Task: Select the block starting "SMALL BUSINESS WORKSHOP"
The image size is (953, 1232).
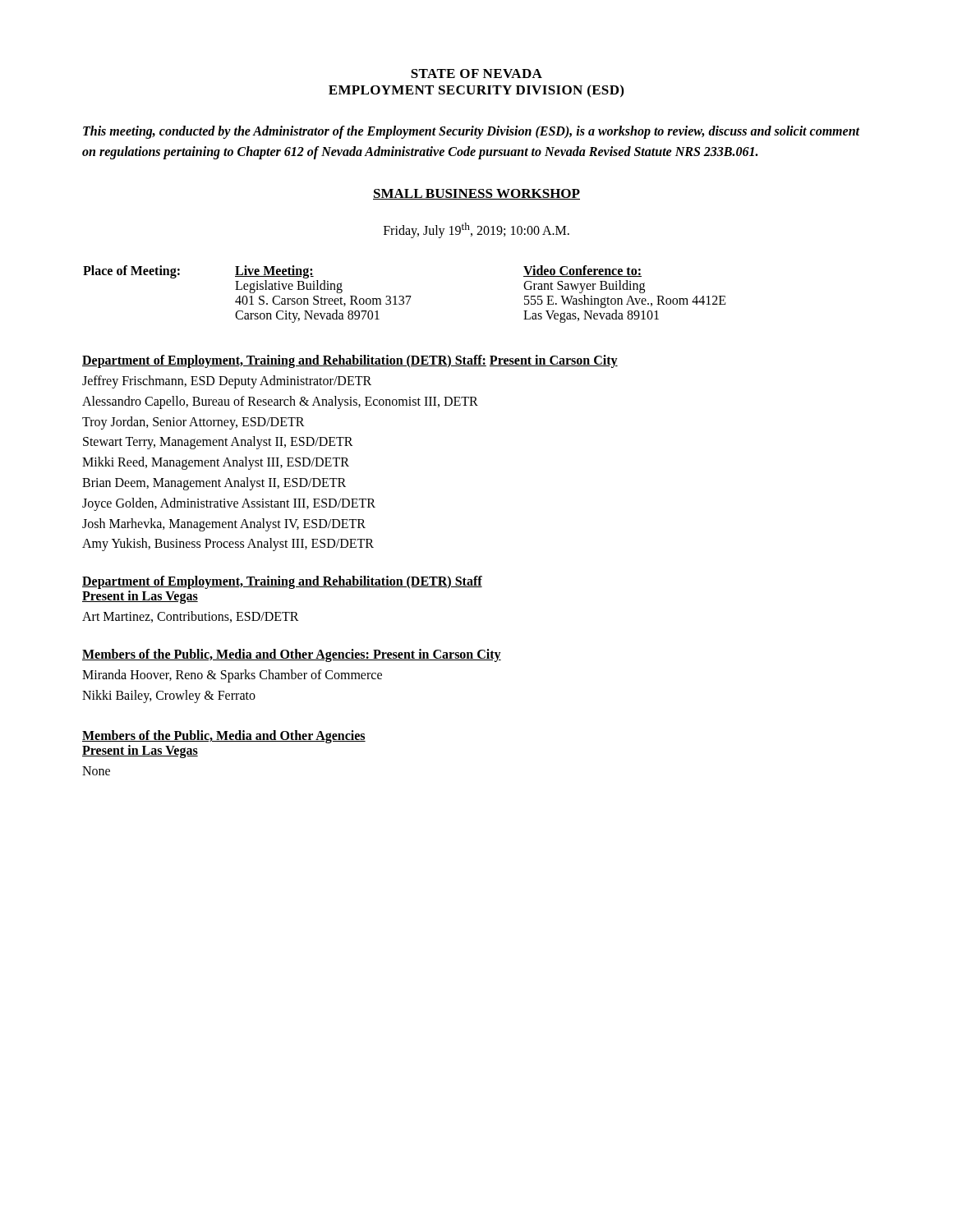Action: click(x=476, y=193)
